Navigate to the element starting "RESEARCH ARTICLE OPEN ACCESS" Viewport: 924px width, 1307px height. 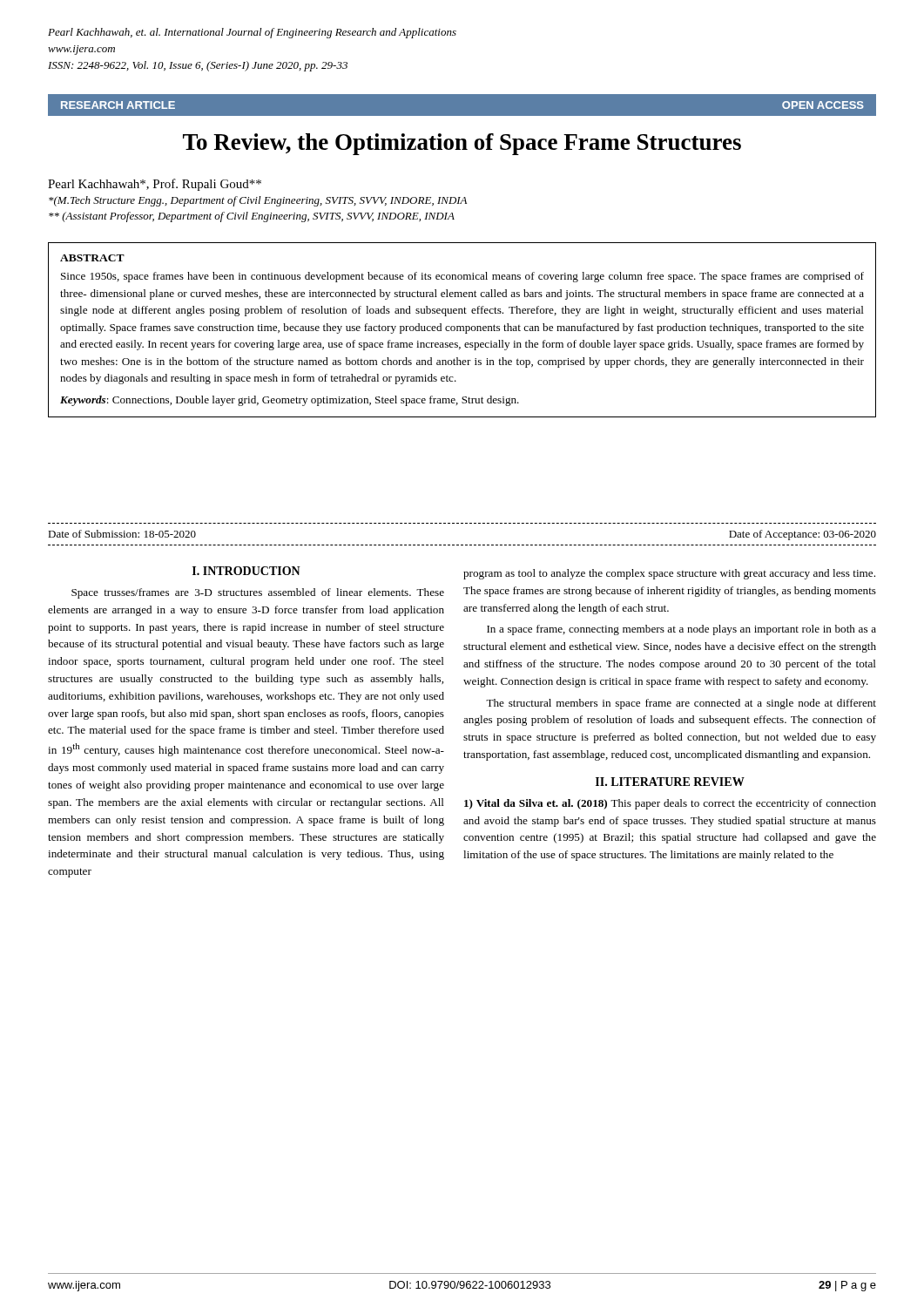pyautogui.click(x=462, y=105)
